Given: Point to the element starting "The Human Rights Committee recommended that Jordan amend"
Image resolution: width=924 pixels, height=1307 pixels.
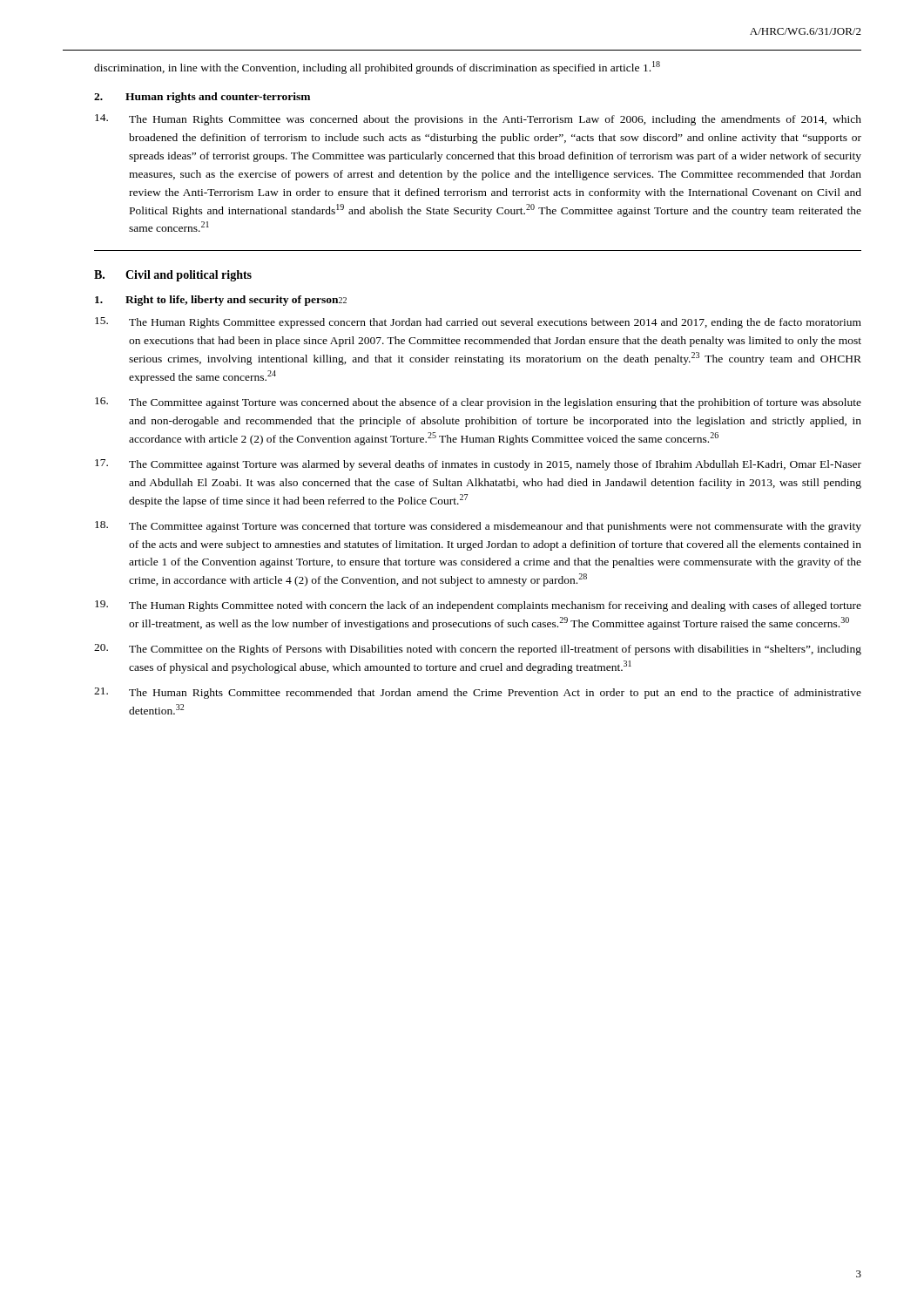Looking at the screenshot, I should pyautogui.click(x=478, y=702).
